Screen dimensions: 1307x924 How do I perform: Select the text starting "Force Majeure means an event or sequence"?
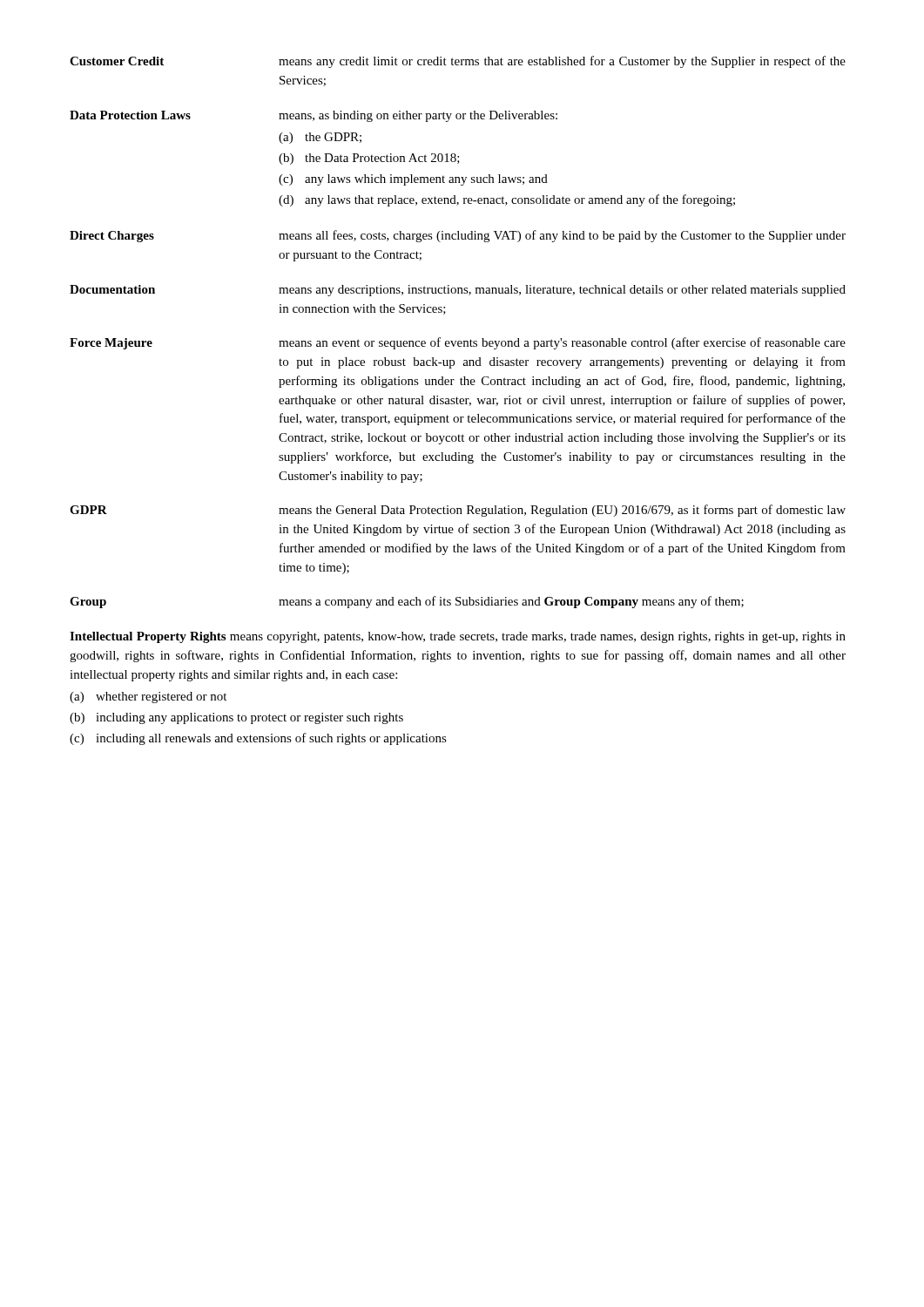click(458, 410)
